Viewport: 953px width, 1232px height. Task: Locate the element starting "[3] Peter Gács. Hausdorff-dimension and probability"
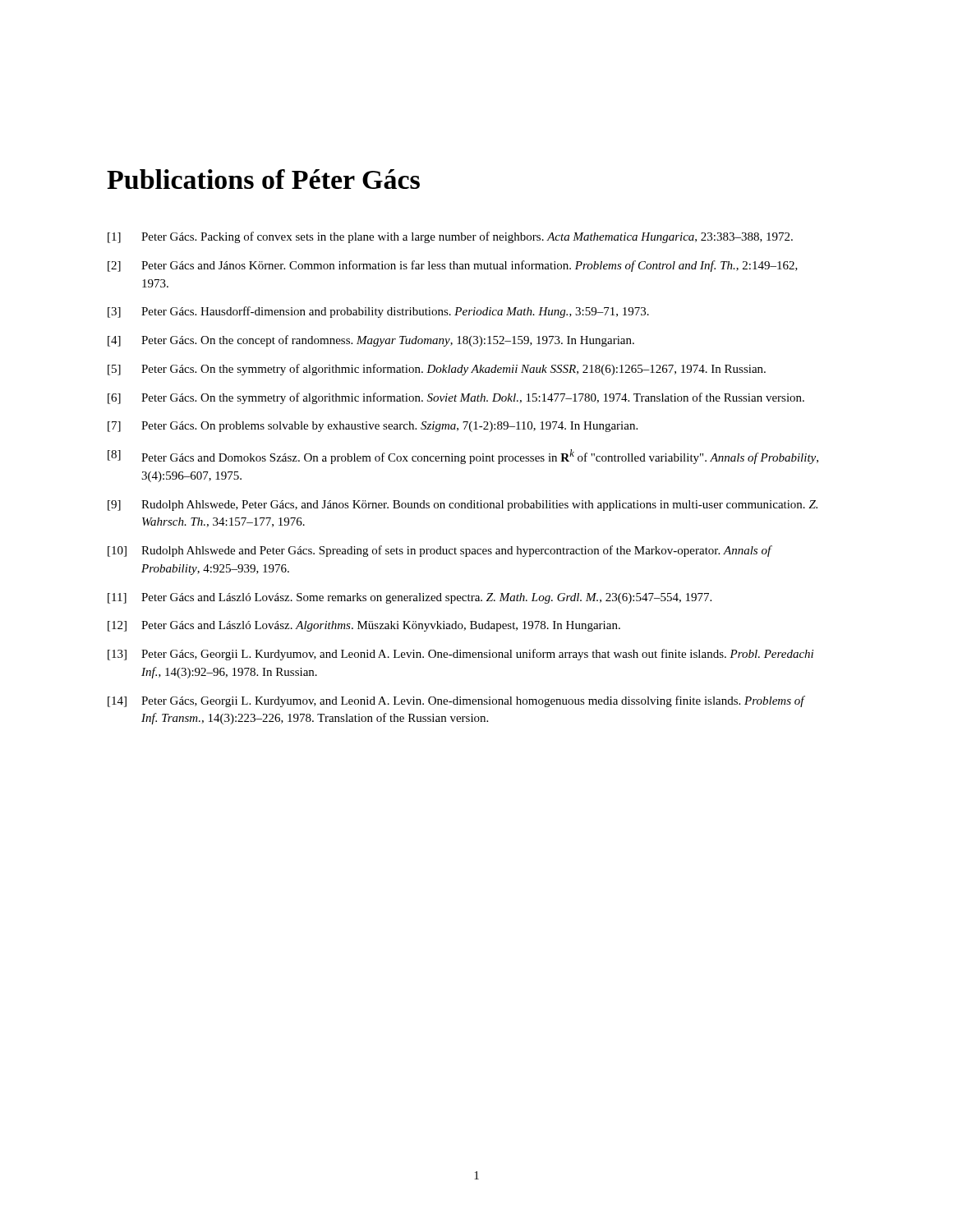(x=464, y=312)
